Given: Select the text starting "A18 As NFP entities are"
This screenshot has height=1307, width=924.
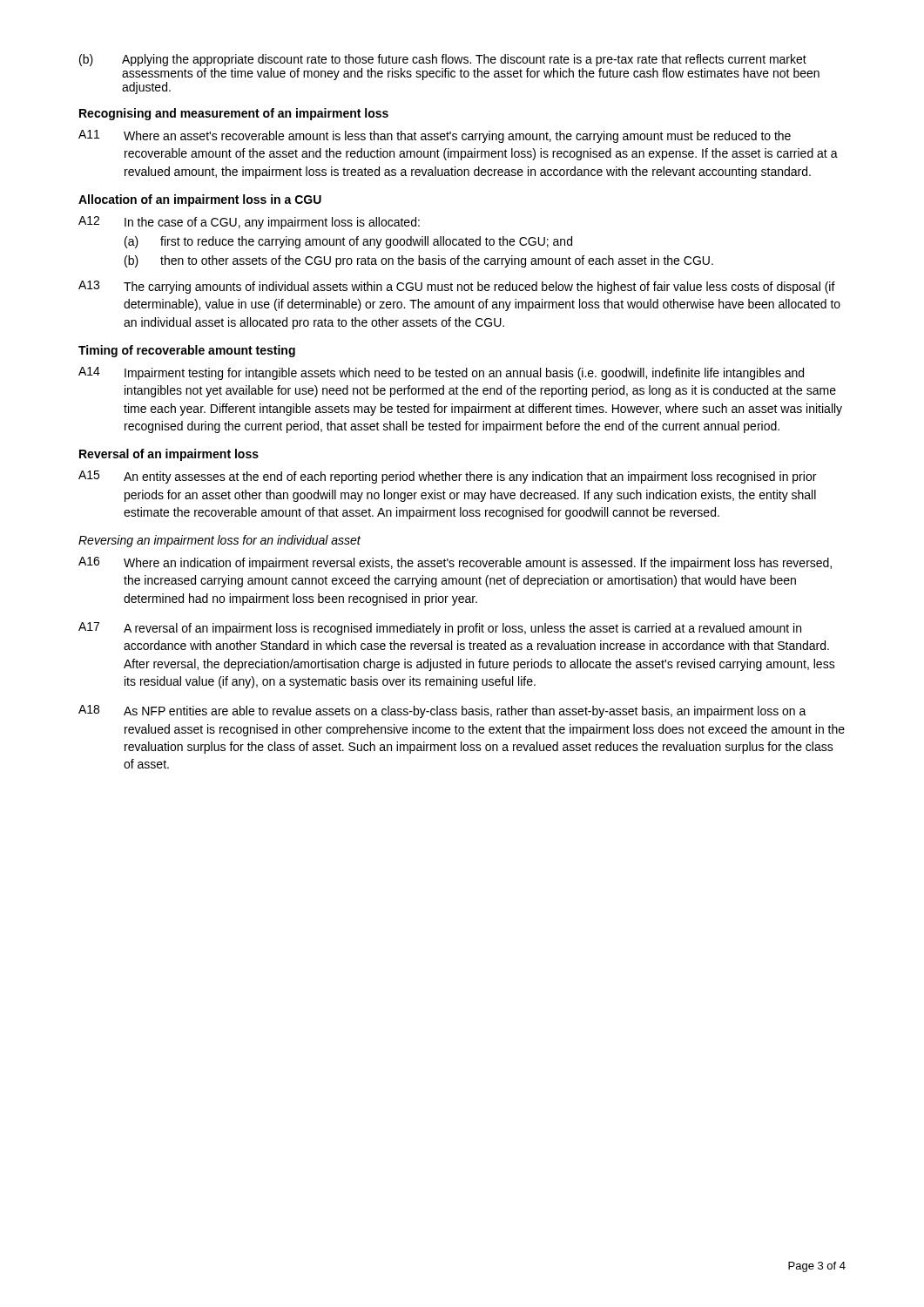Looking at the screenshot, I should 462,738.
